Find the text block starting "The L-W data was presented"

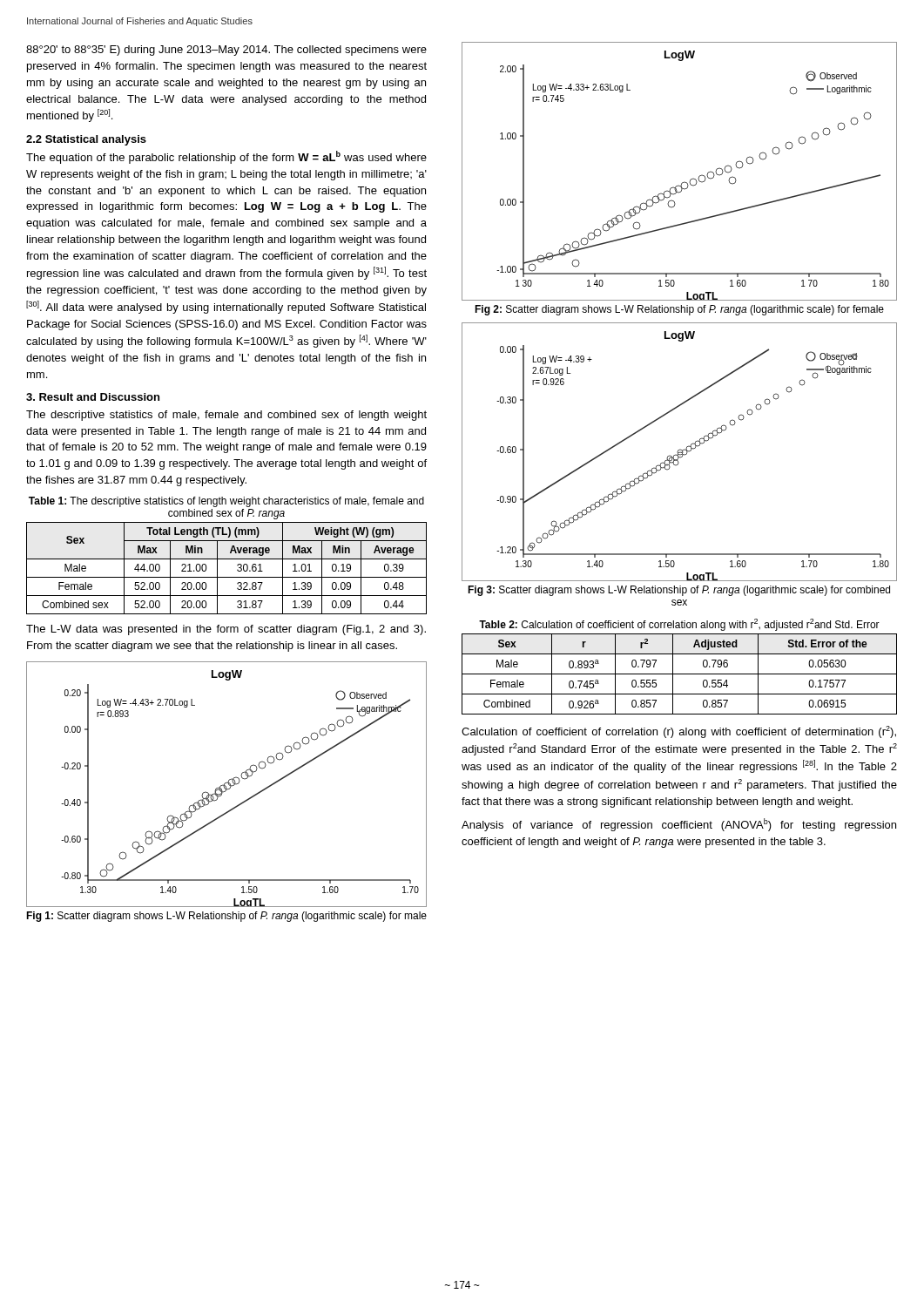tap(226, 638)
